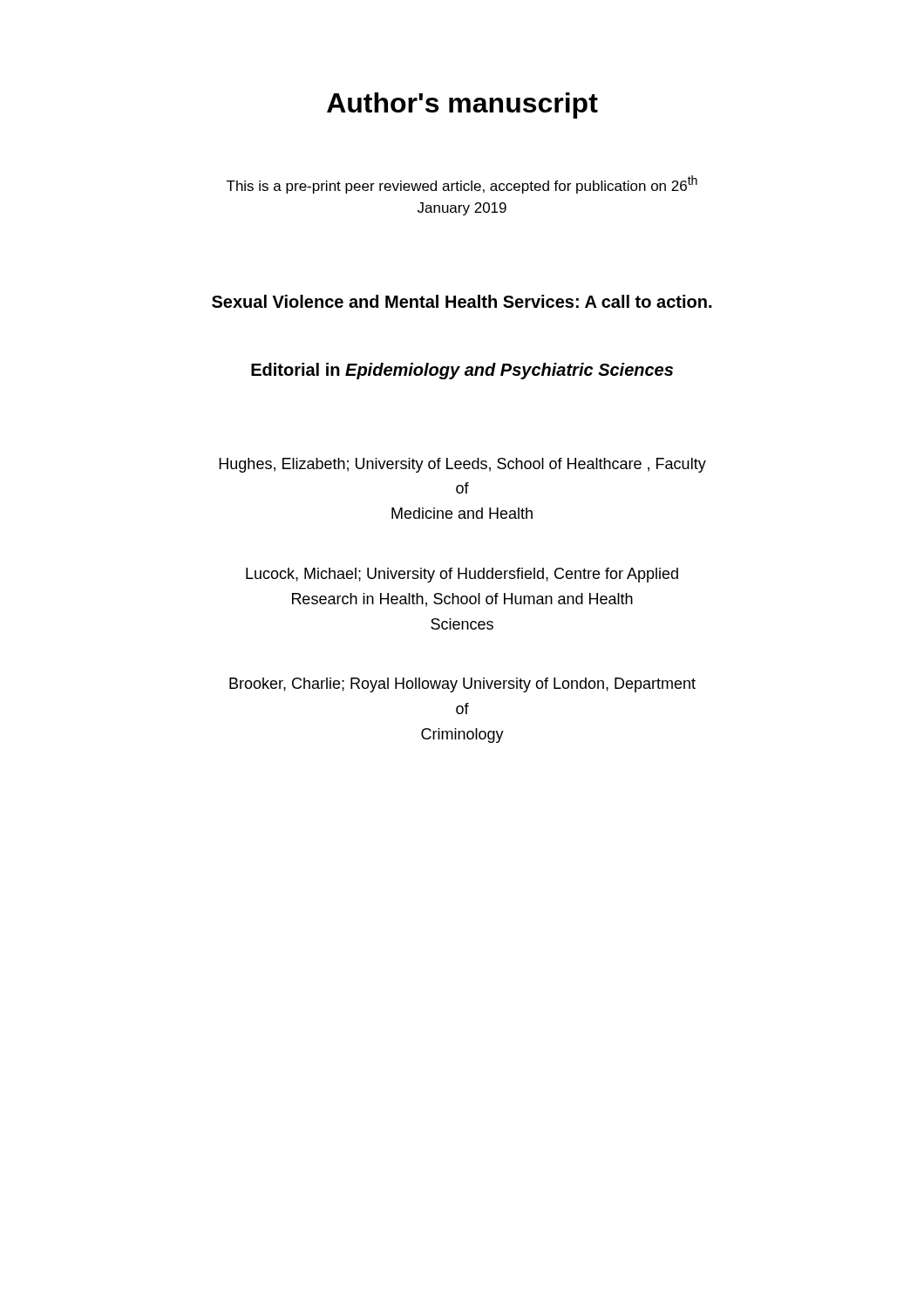
Task: Locate the passage starting "Editorial in Epidemiology and Psychiatric Sciences"
Action: tap(462, 369)
